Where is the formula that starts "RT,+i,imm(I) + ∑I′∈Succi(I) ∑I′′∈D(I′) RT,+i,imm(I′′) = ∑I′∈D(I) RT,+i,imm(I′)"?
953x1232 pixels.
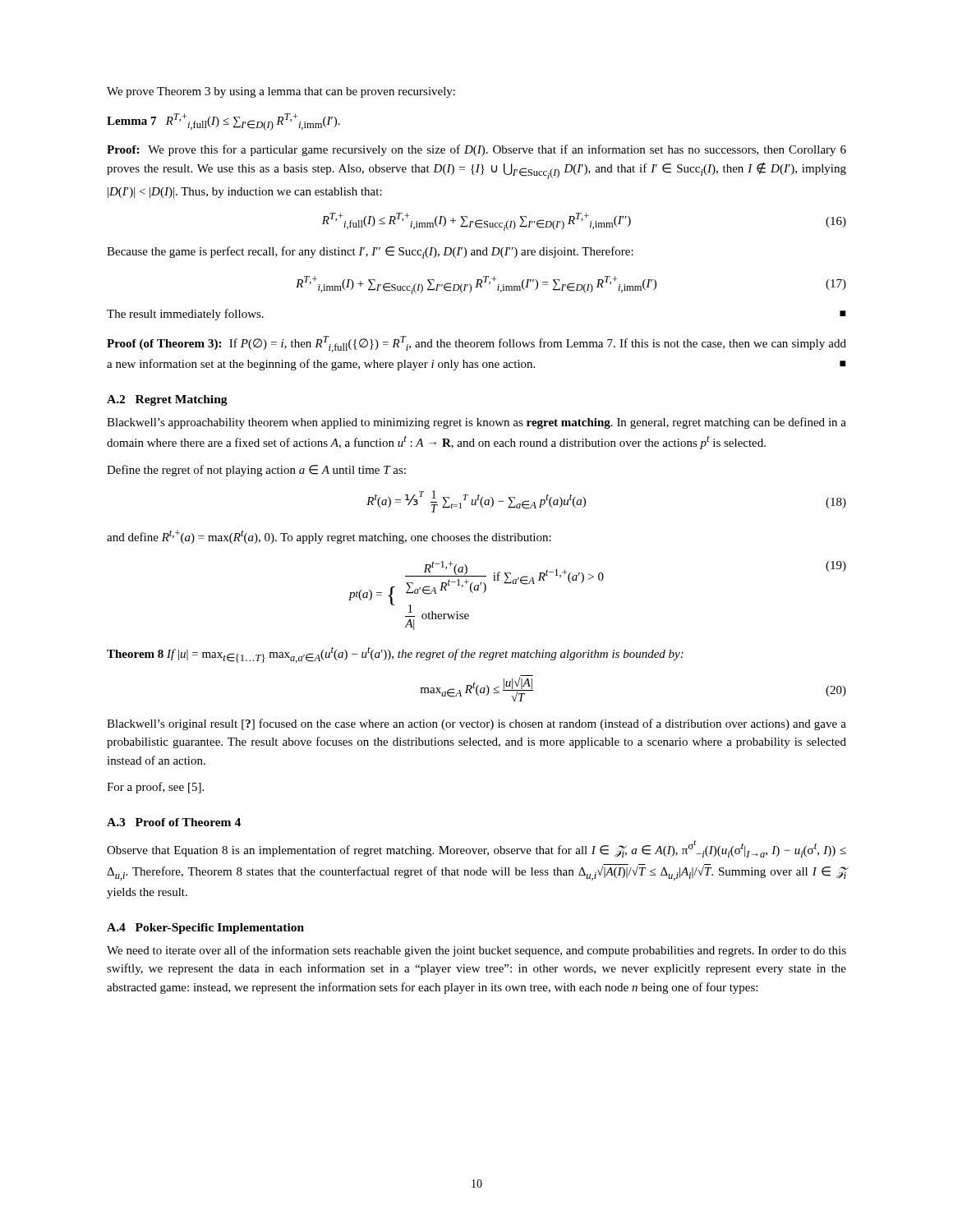(x=571, y=284)
